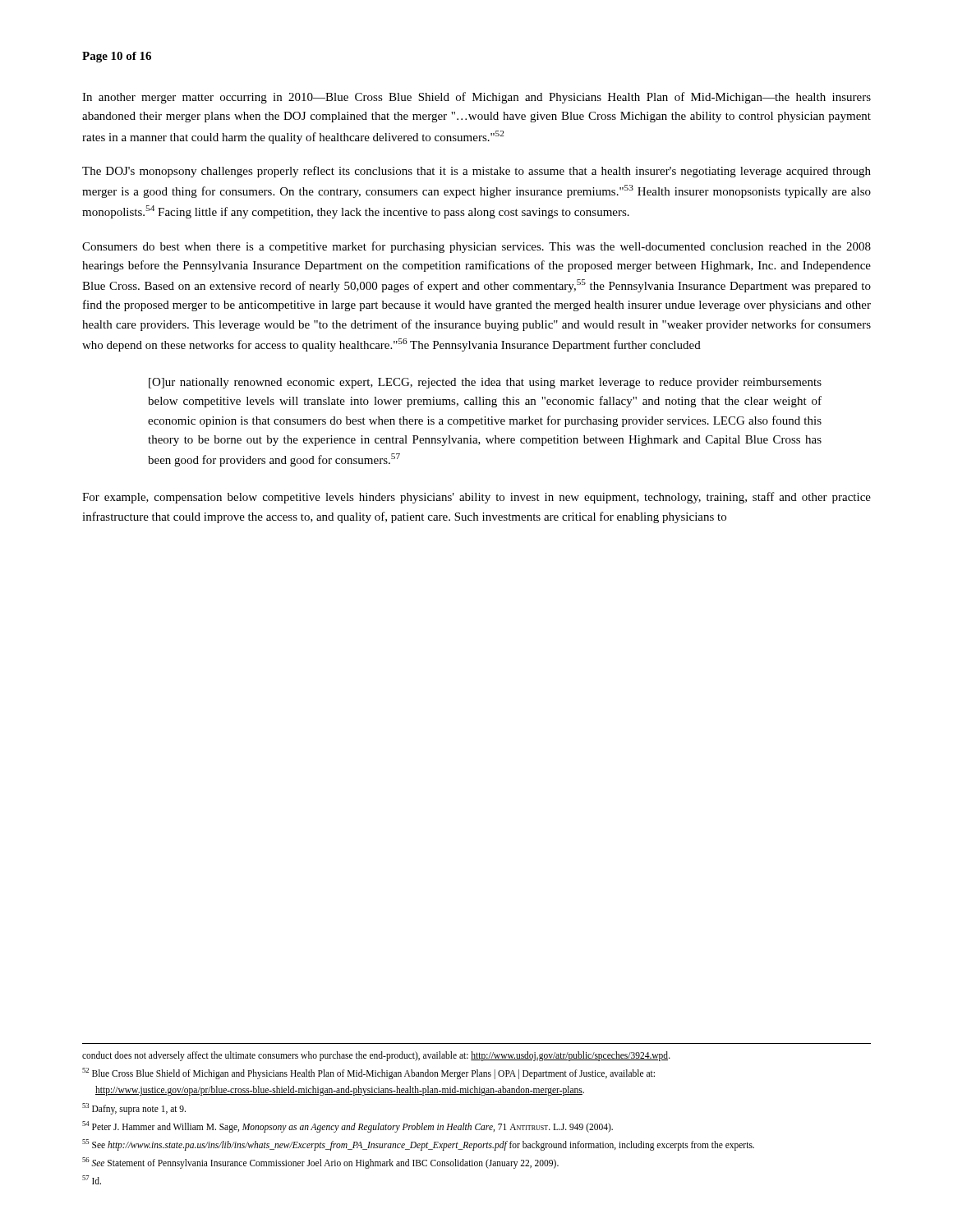Locate the block of text that opens with "55 See http://www.ins.state.pa.us/ins/lib/ins/whats_new/Excerpts_from_PA_Insurance_Dept_Expert_Reports.pdf for background"
The height and width of the screenshot is (1232, 953).
click(418, 1143)
